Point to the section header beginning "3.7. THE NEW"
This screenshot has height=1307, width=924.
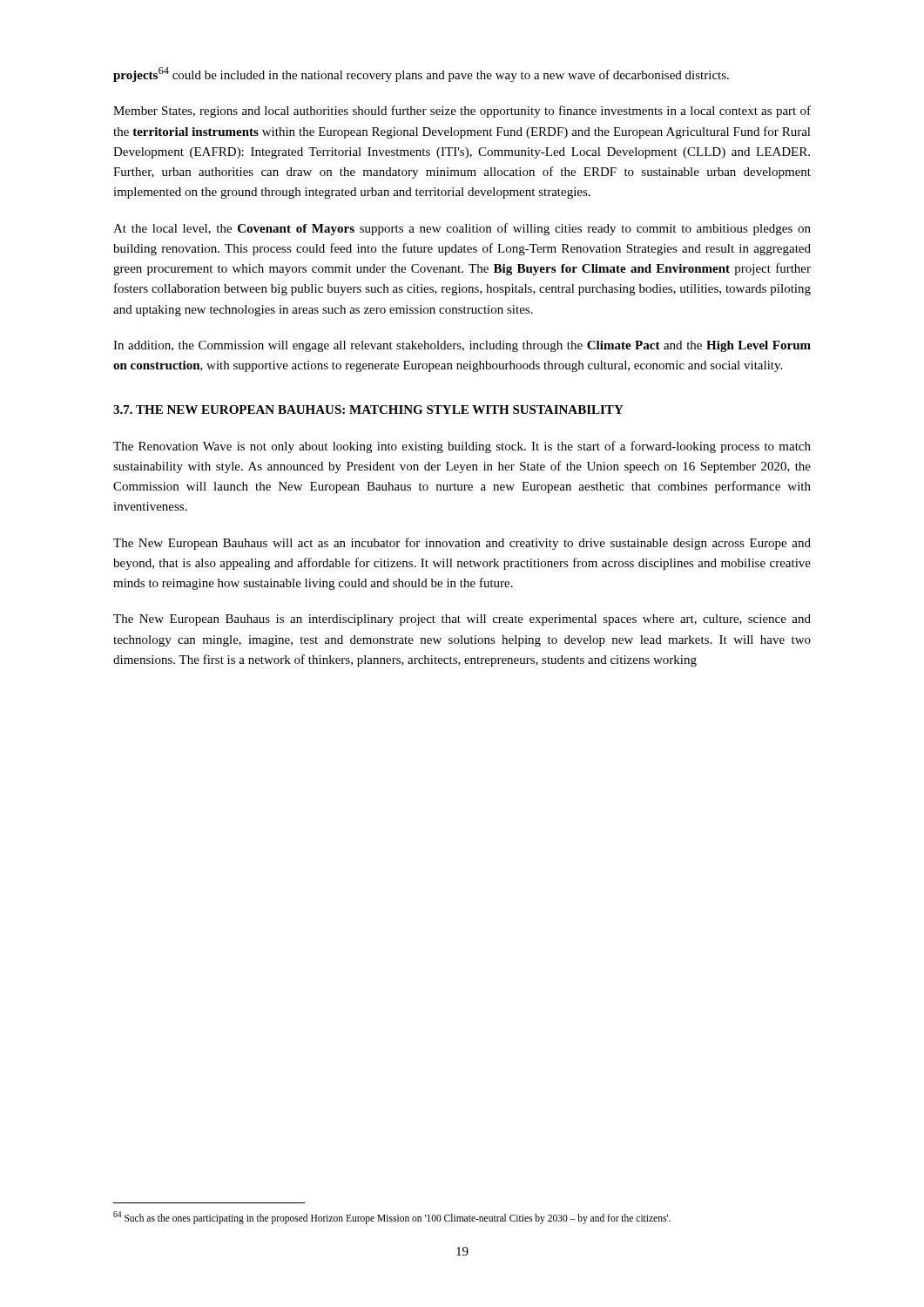tap(462, 410)
